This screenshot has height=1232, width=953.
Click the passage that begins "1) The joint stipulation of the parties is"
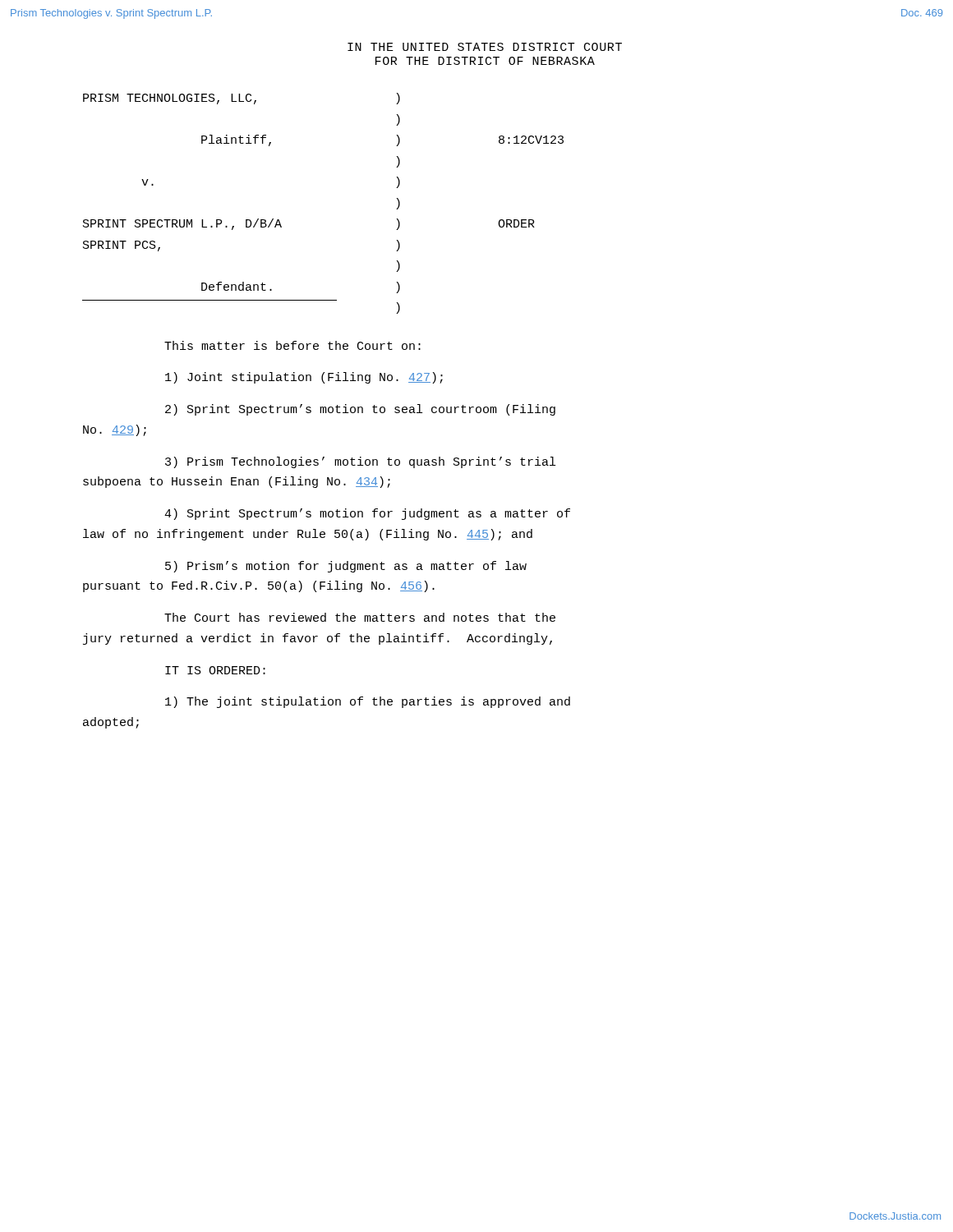point(526,704)
